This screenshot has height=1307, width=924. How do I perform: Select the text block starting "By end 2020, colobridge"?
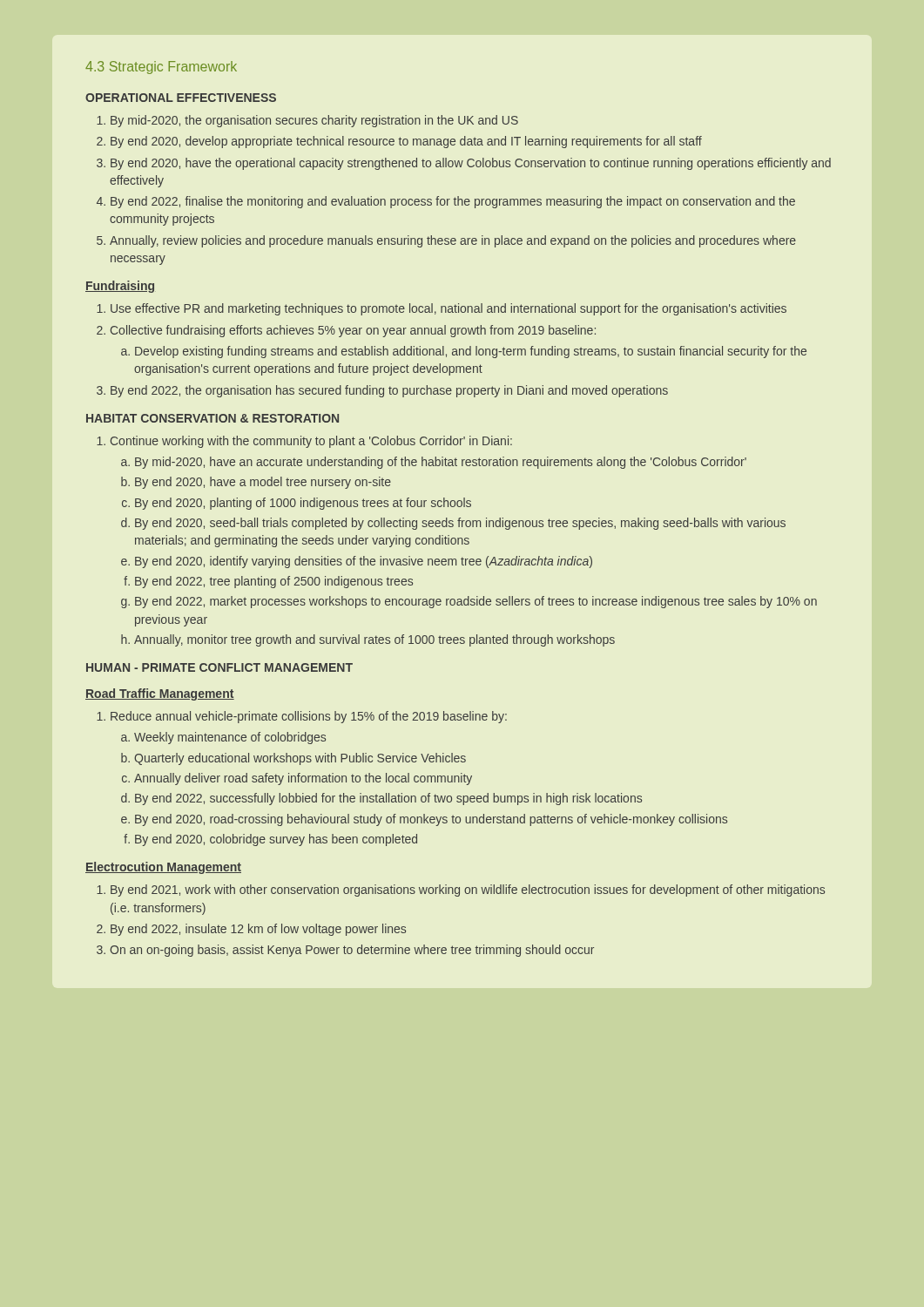pyautogui.click(x=276, y=839)
